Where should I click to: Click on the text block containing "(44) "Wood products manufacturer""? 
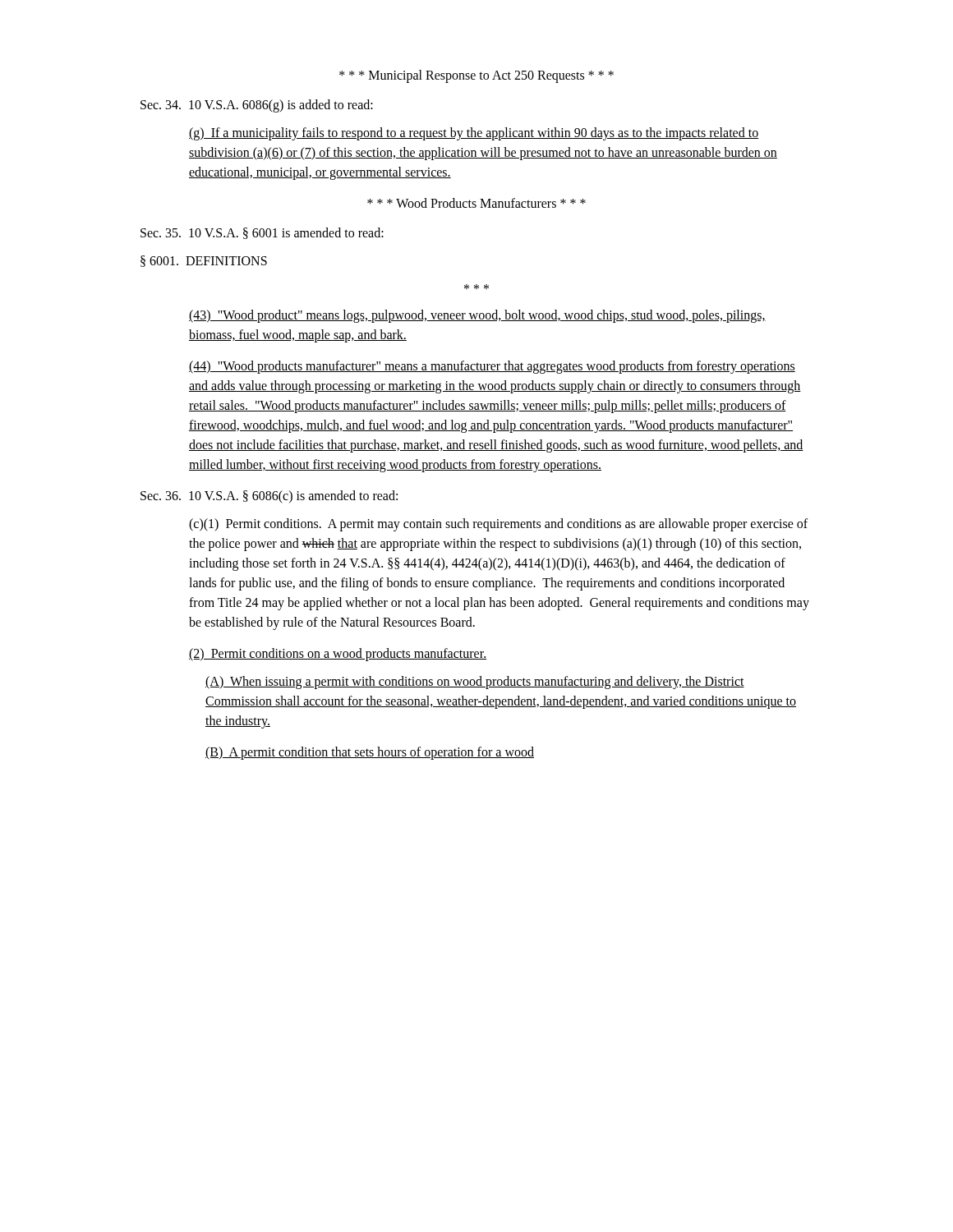(496, 415)
